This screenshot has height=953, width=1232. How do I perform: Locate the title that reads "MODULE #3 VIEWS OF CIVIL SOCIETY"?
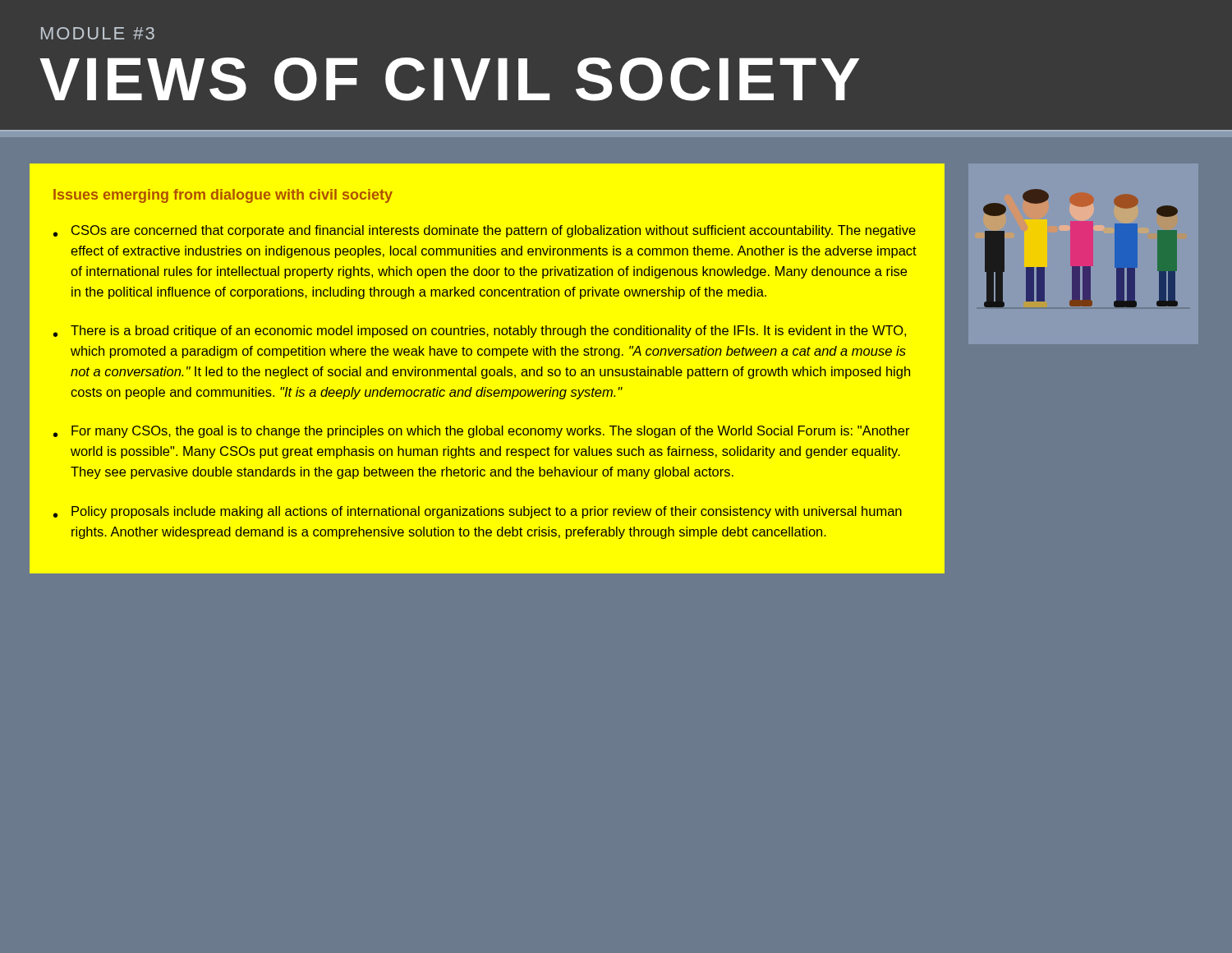tap(616, 68)
